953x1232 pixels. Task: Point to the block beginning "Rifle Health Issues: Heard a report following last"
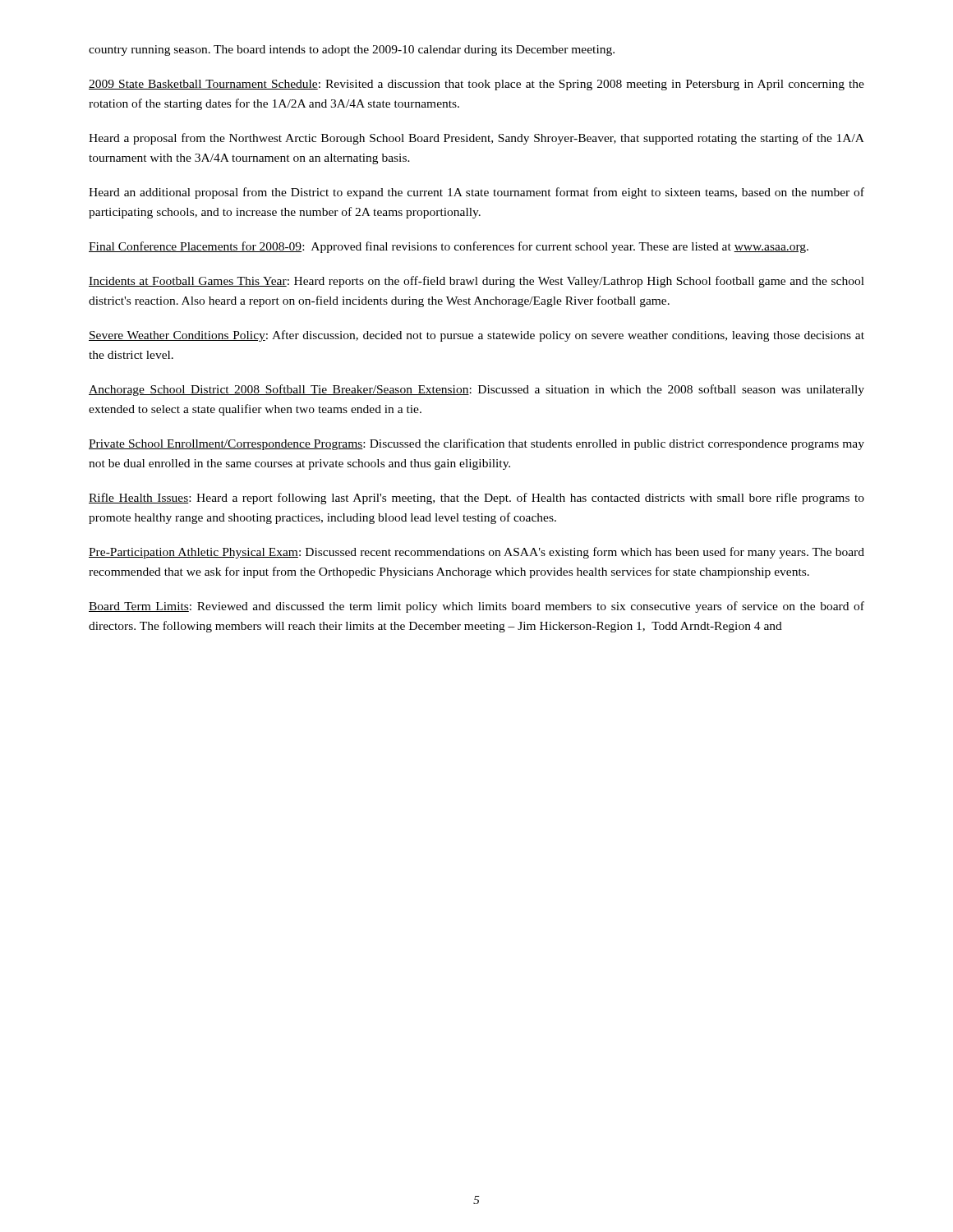[x=476, y=507]
